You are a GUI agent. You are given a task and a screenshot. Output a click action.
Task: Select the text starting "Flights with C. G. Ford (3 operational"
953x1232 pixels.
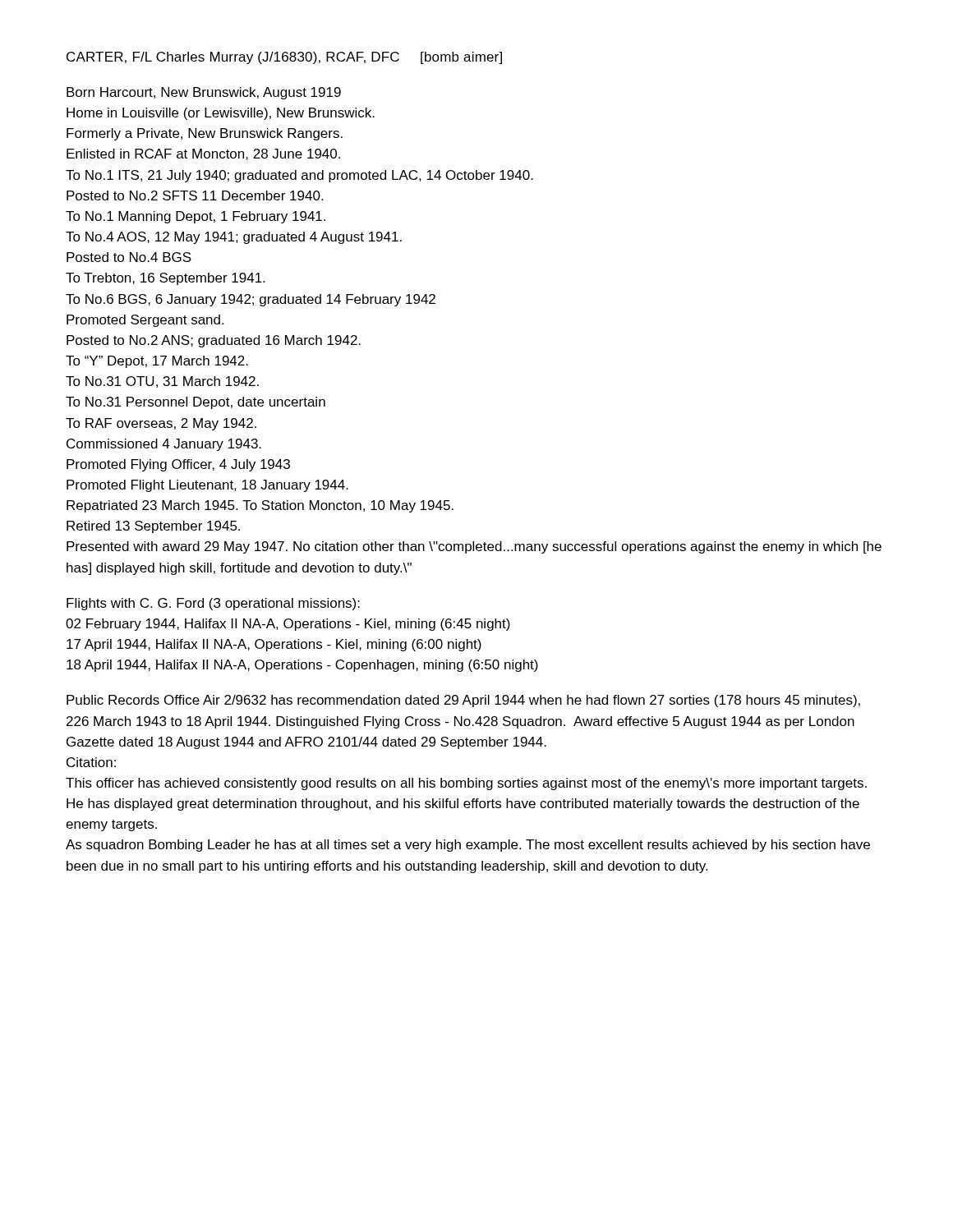tap(476, 634)
